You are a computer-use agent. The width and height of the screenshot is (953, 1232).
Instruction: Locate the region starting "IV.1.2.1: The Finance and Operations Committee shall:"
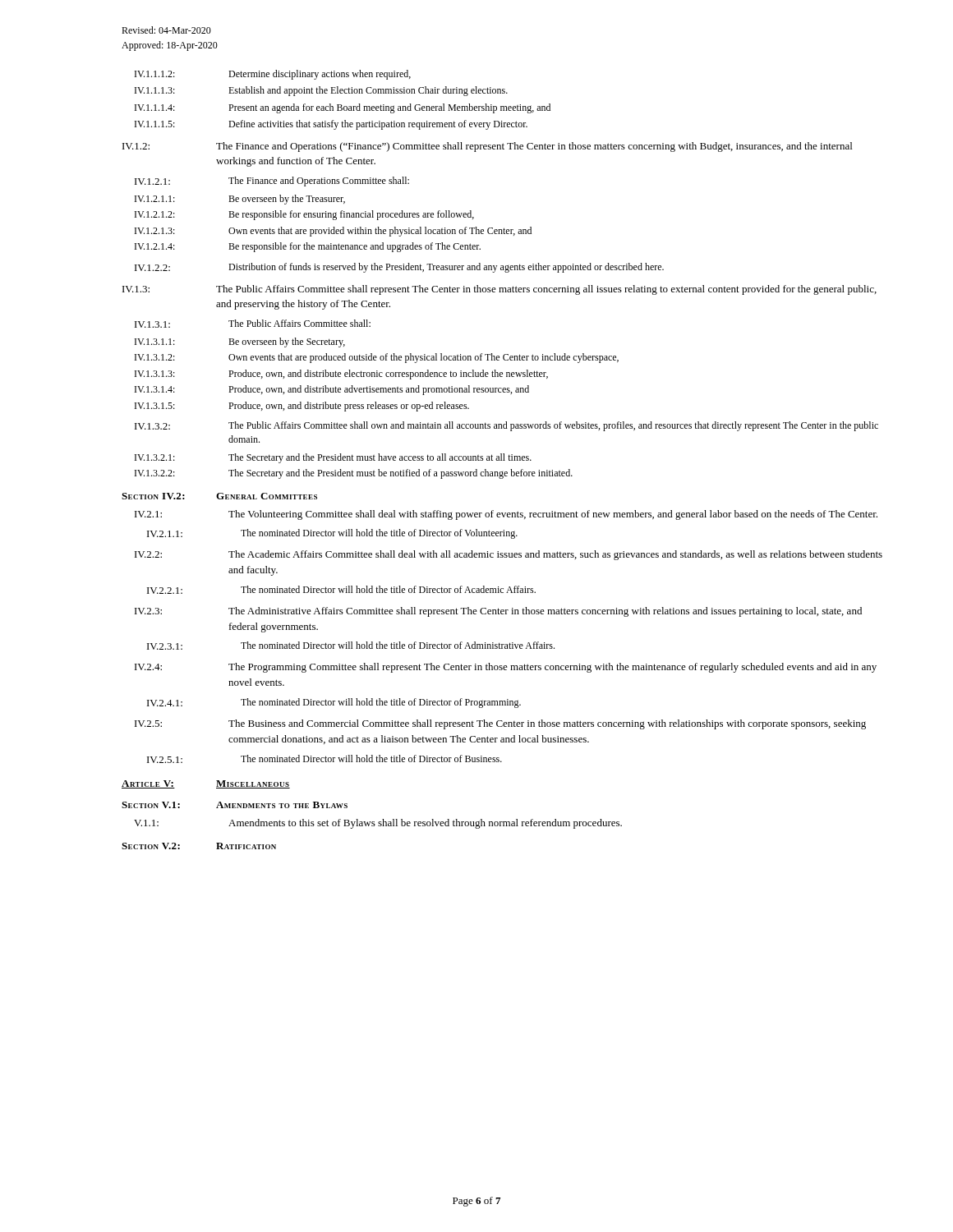[x=272, y=182]
